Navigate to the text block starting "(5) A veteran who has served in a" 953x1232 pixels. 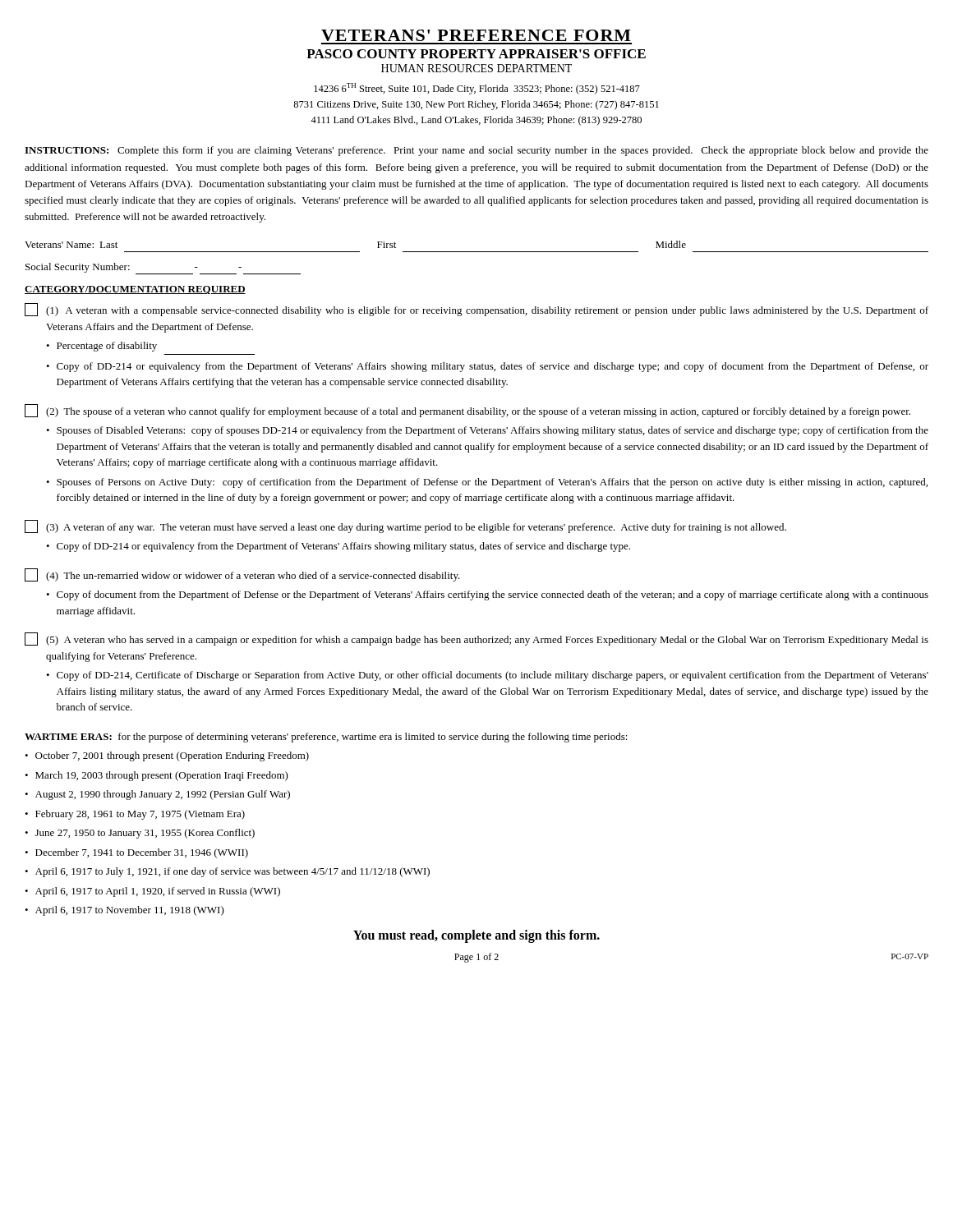click(476, 675)
